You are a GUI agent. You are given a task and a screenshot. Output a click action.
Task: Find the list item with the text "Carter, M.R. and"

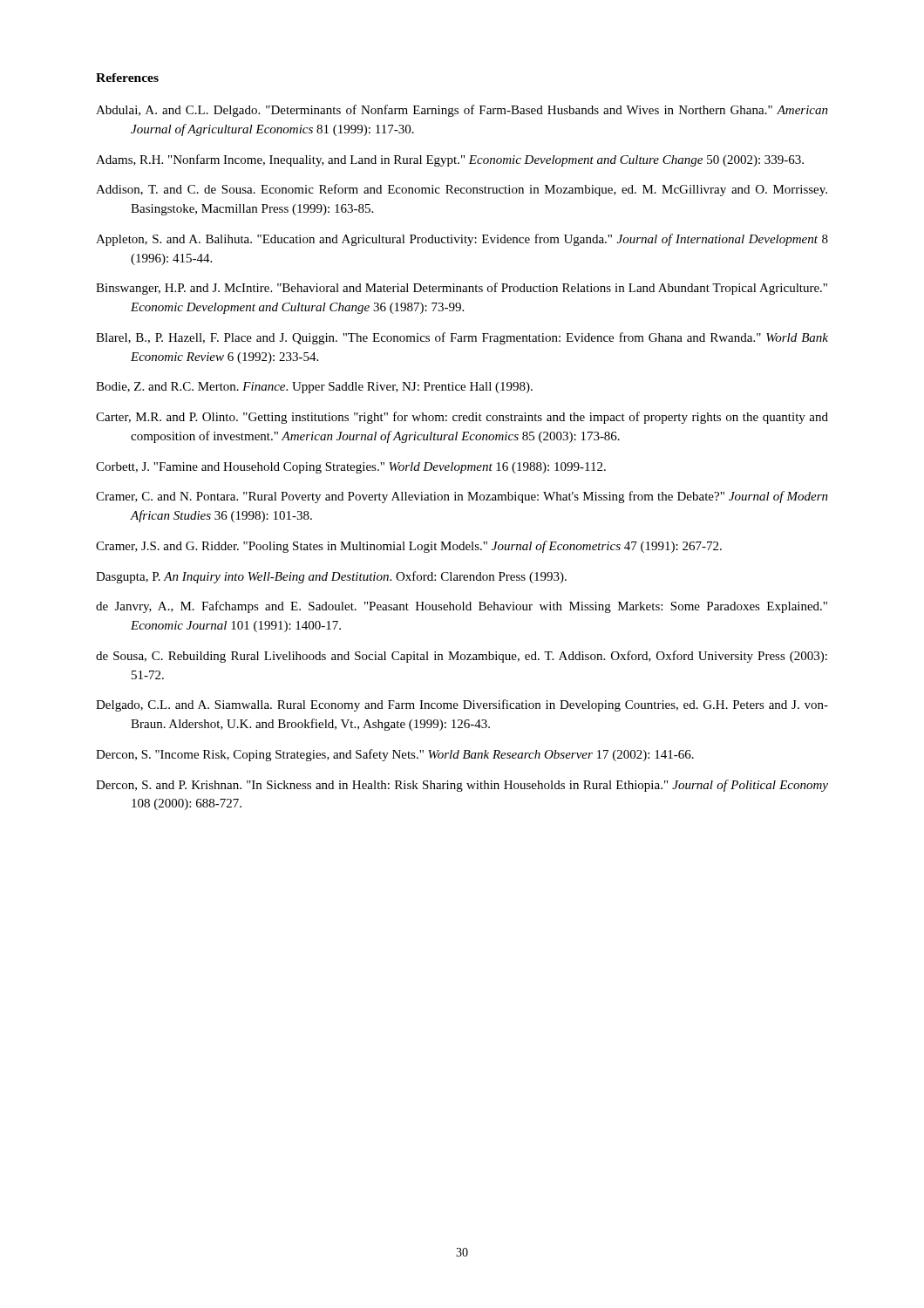[x=462, y=426]
